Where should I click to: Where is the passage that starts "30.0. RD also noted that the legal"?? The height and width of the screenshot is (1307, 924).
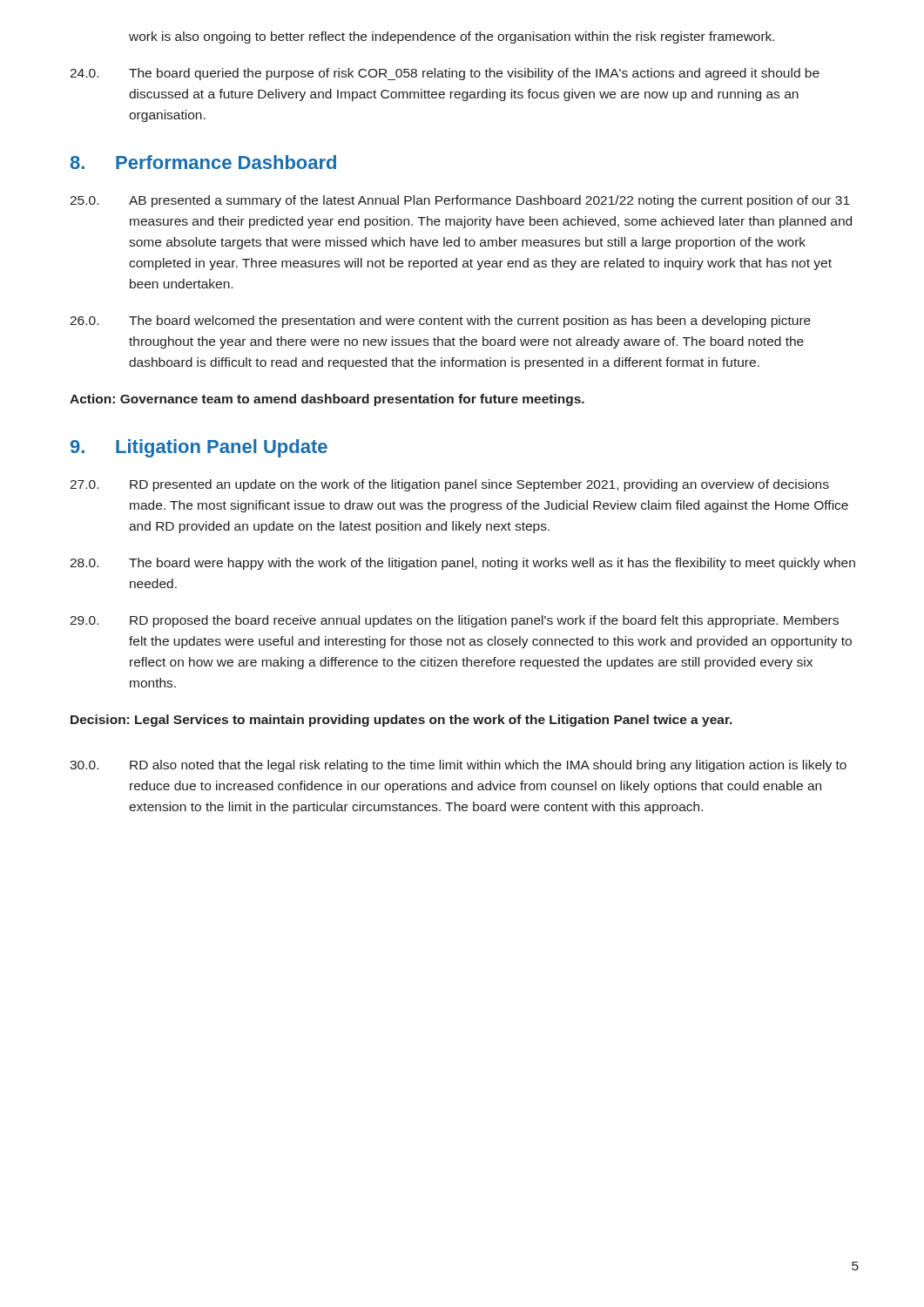click(x=464, y=786)
